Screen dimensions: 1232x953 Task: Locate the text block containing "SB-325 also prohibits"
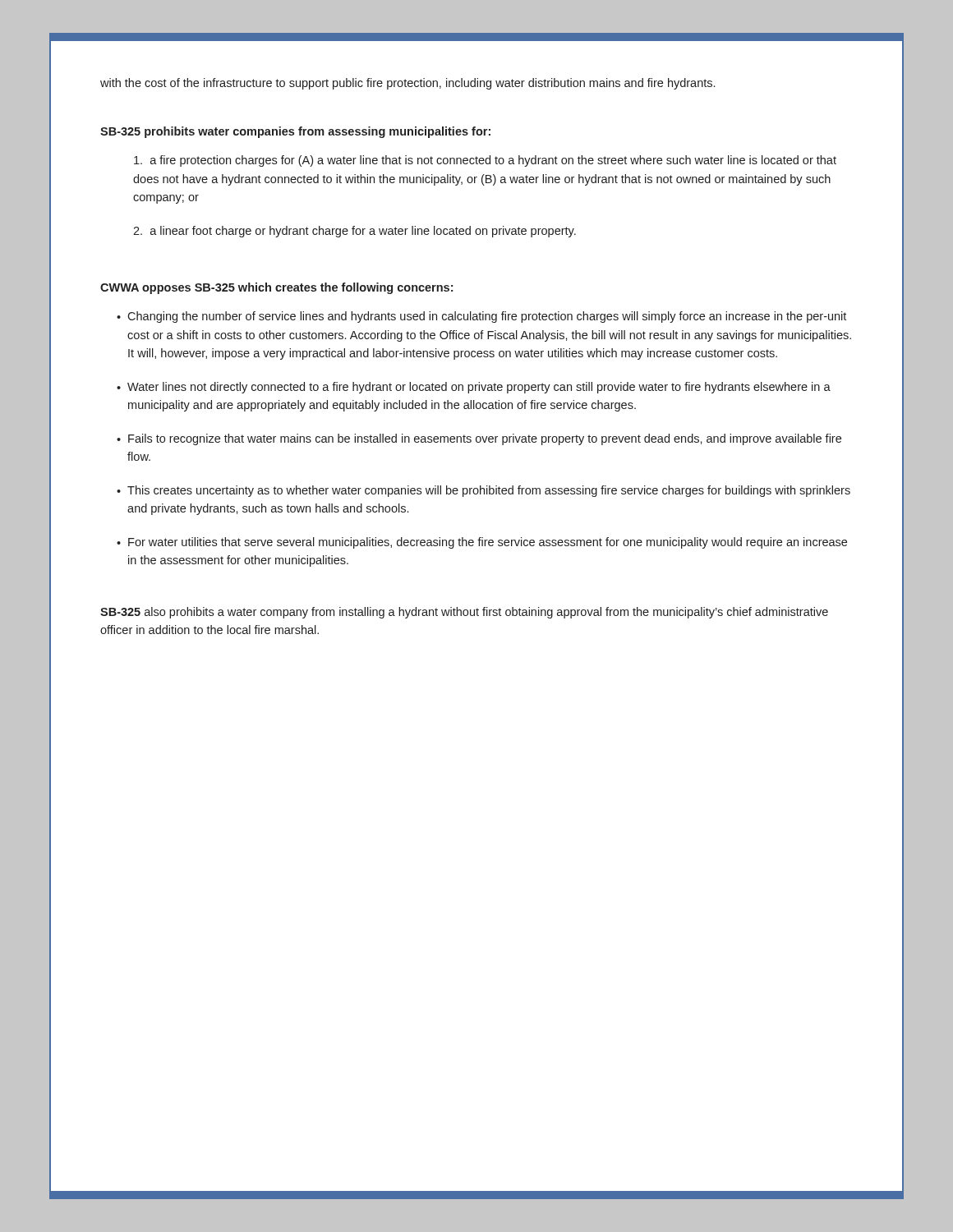coord(464,621)
